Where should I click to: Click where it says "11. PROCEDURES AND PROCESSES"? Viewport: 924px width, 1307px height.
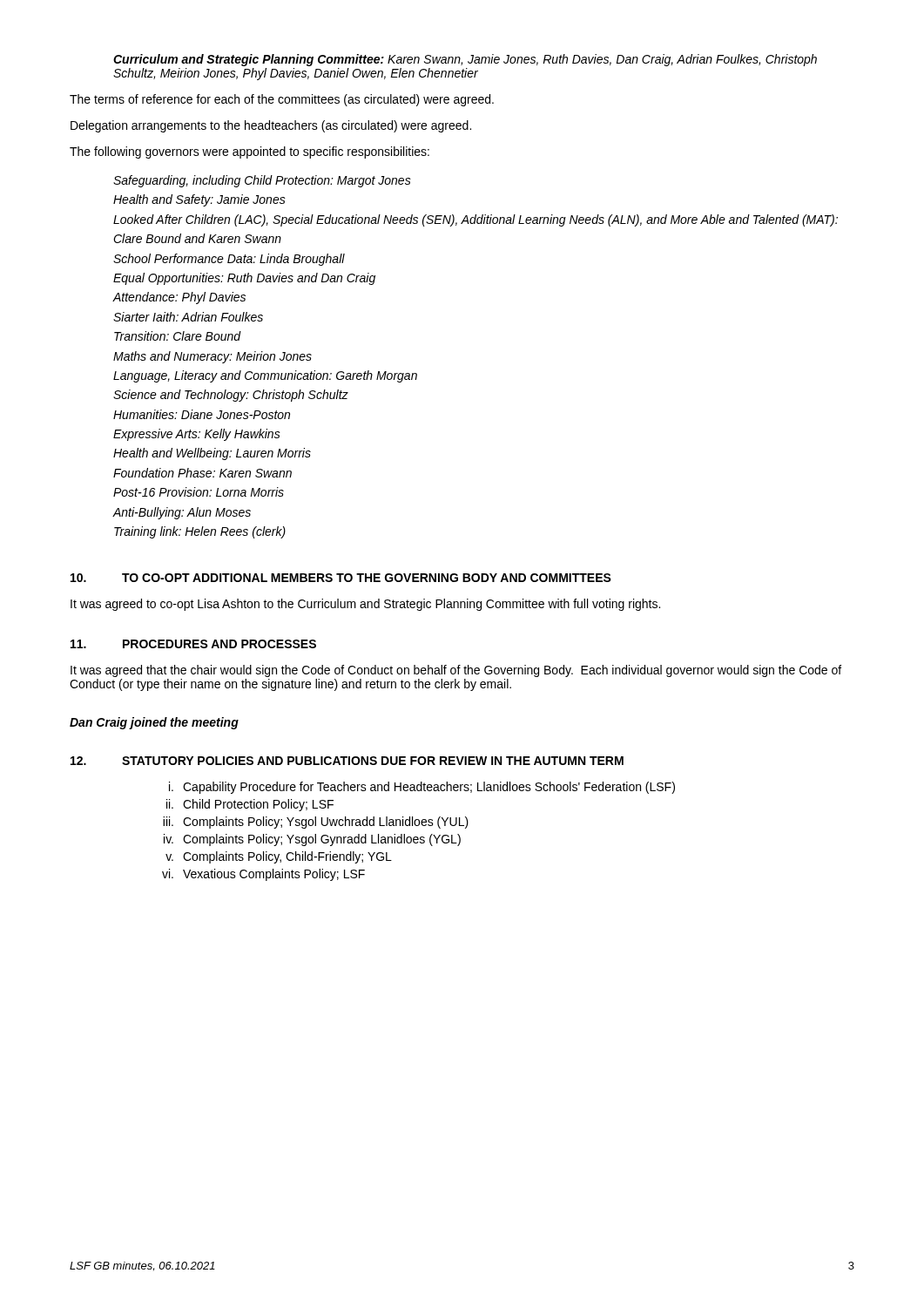pos(193,644)
